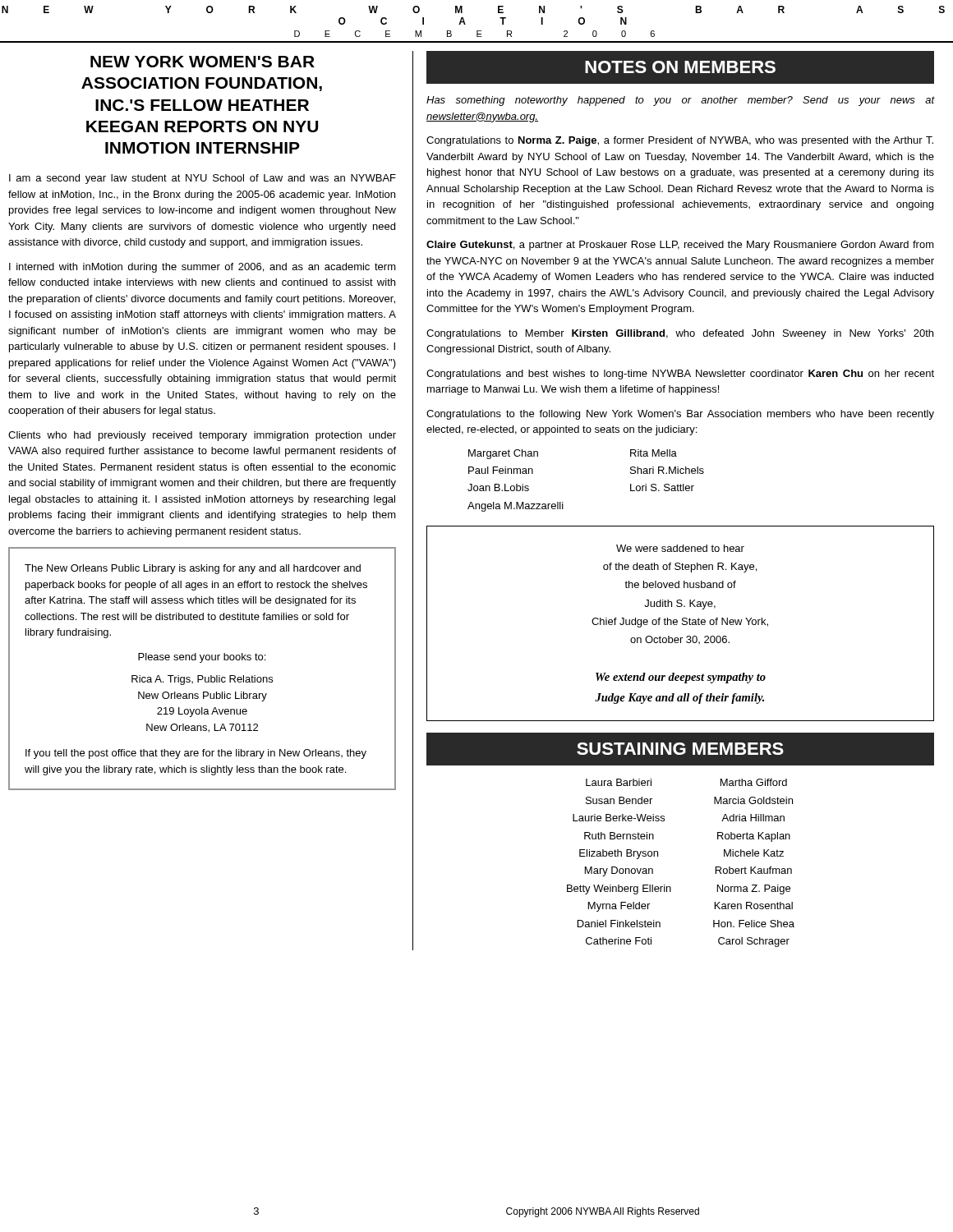Select the element starting "Laura Barbieri Susan Bender Laurie Berke-Weiss Ruth Bernstein"

tap(619, 782)
